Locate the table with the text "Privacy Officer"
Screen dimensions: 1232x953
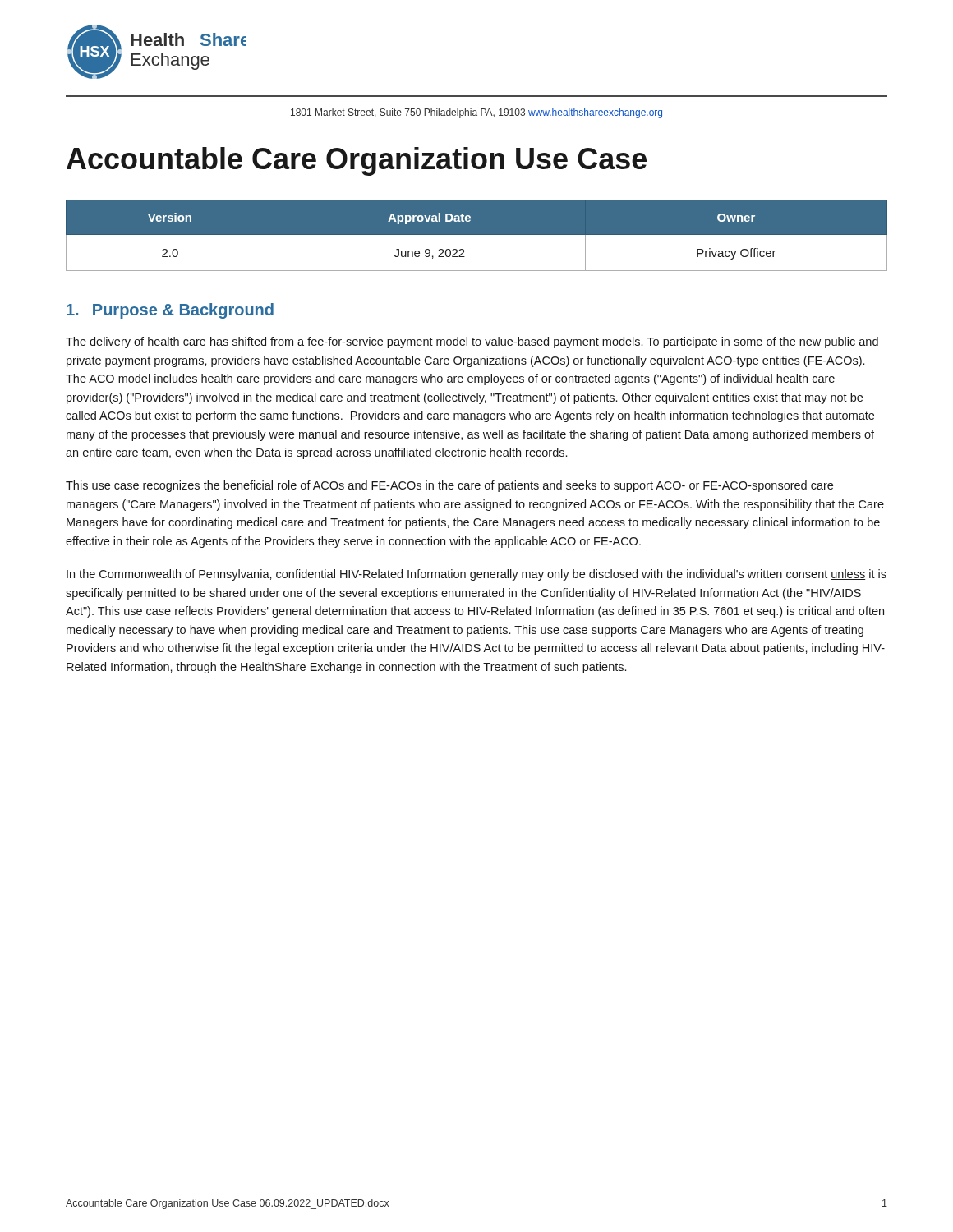[x=476, y=235]
